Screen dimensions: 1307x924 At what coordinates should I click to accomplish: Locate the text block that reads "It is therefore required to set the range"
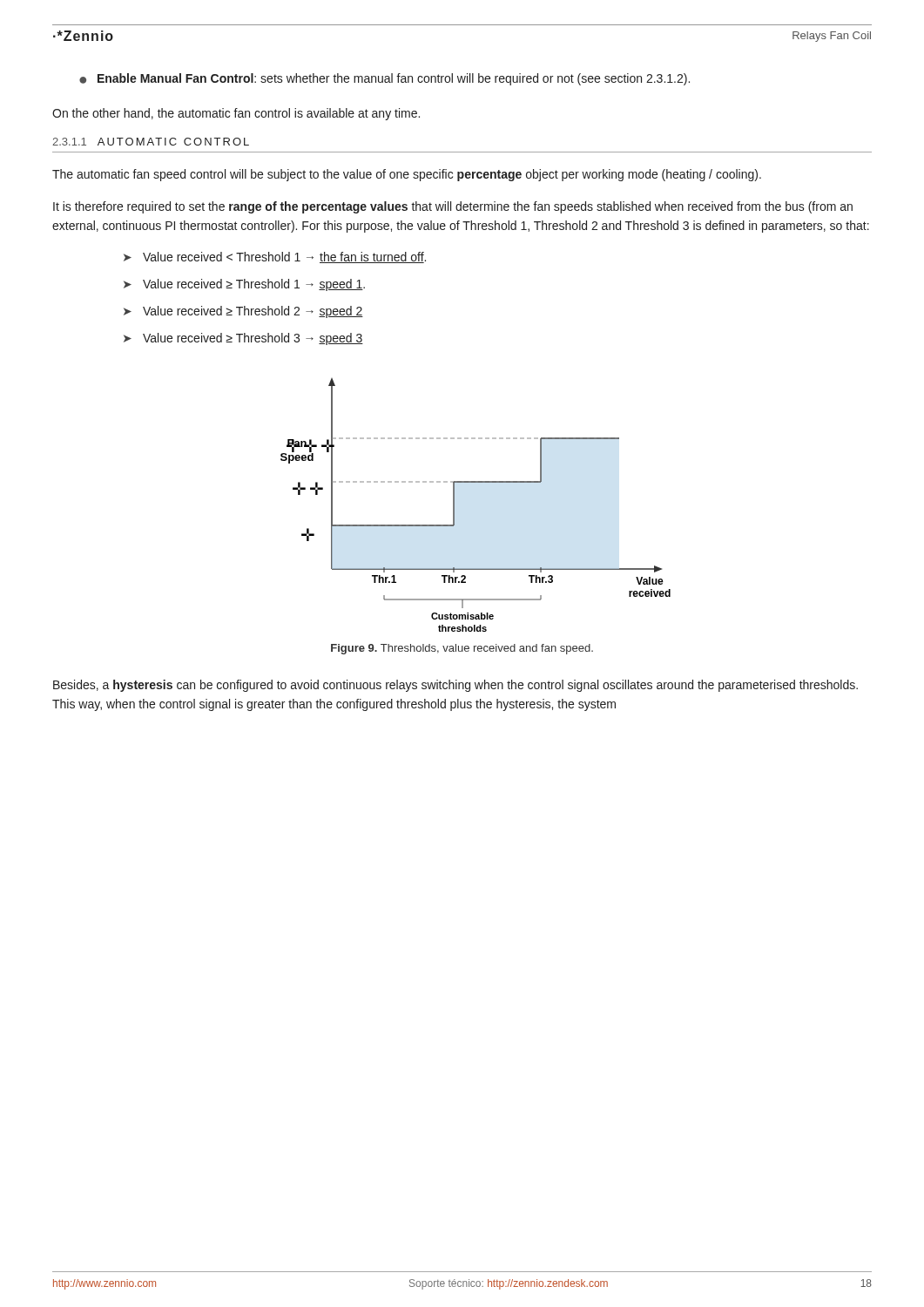point(461,216)
